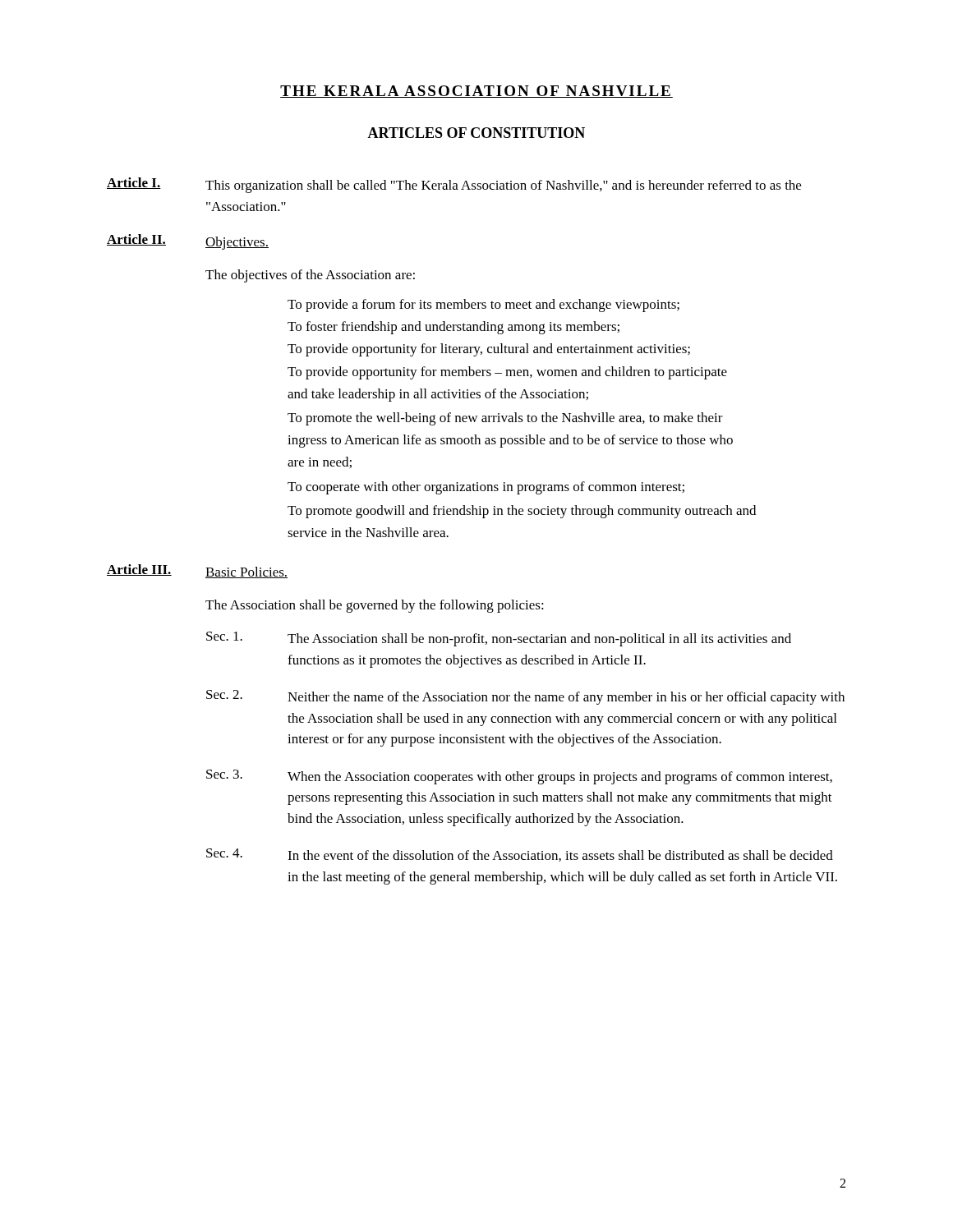The image size is (953, 1232).
Task: Select the text block starting "To provide opportunity for members – men, women"
Action: [x=507, y=382]
